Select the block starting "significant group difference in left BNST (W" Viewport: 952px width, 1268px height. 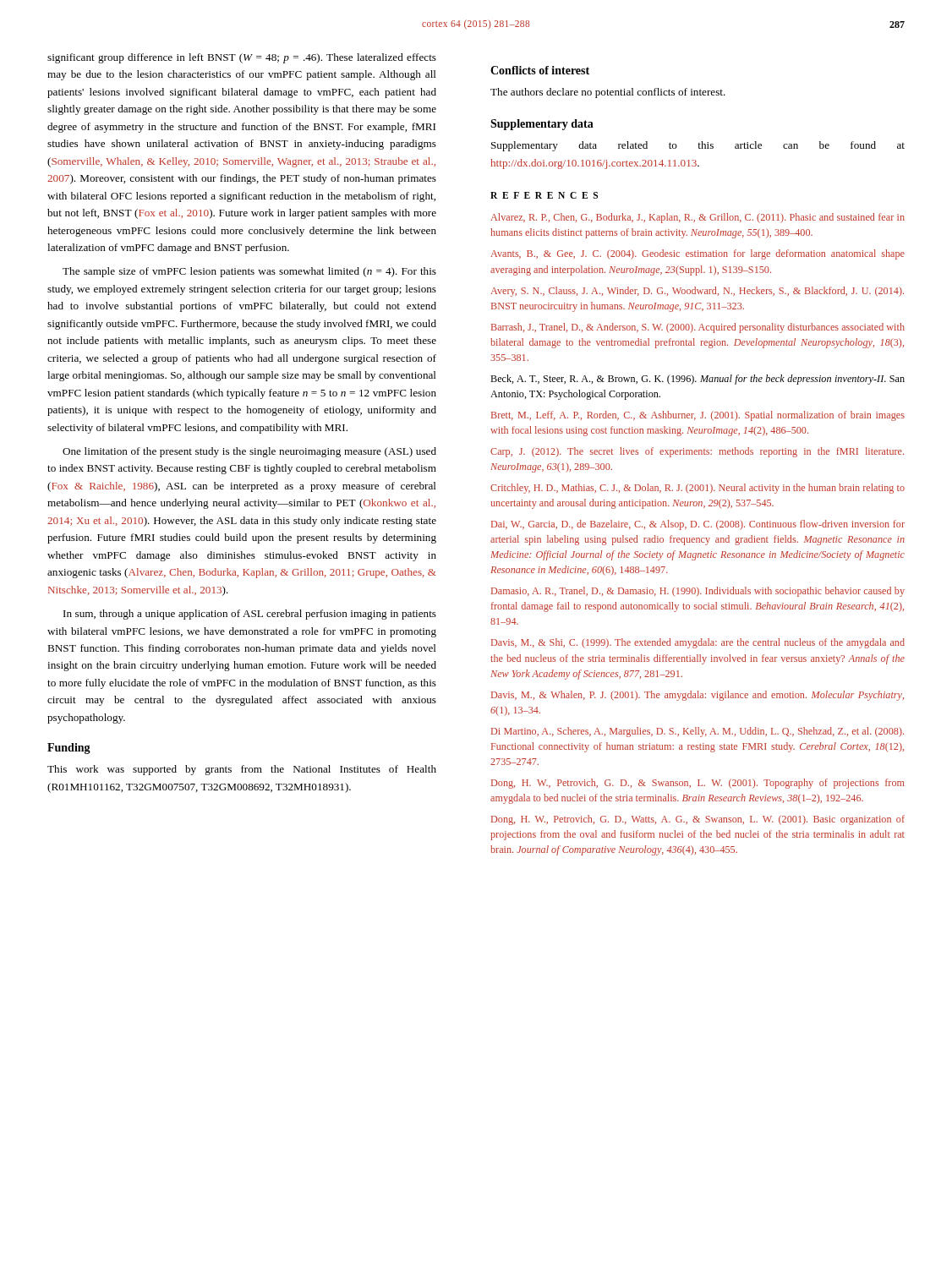point(242,388)
